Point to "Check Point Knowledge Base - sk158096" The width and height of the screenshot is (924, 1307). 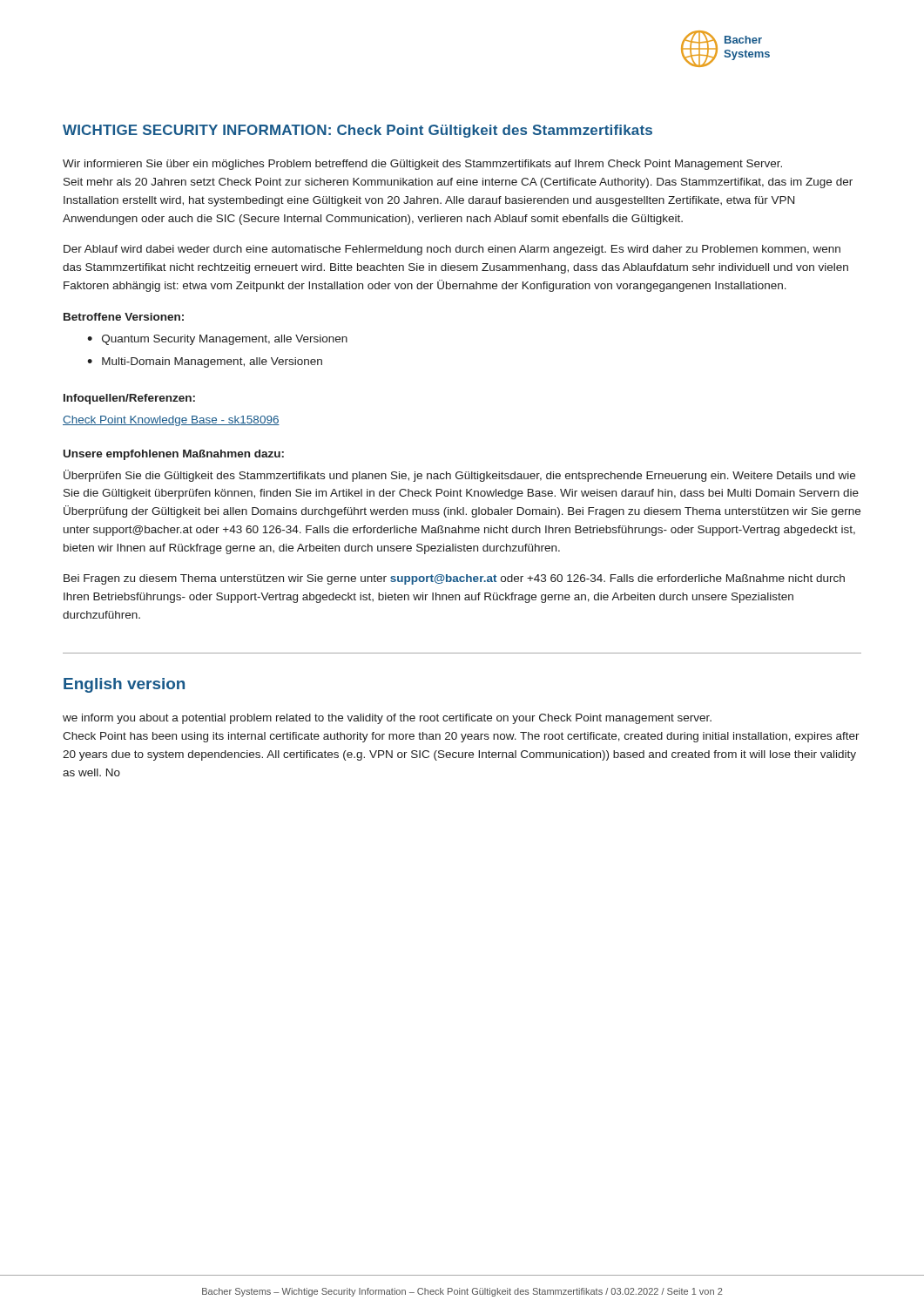171,419
